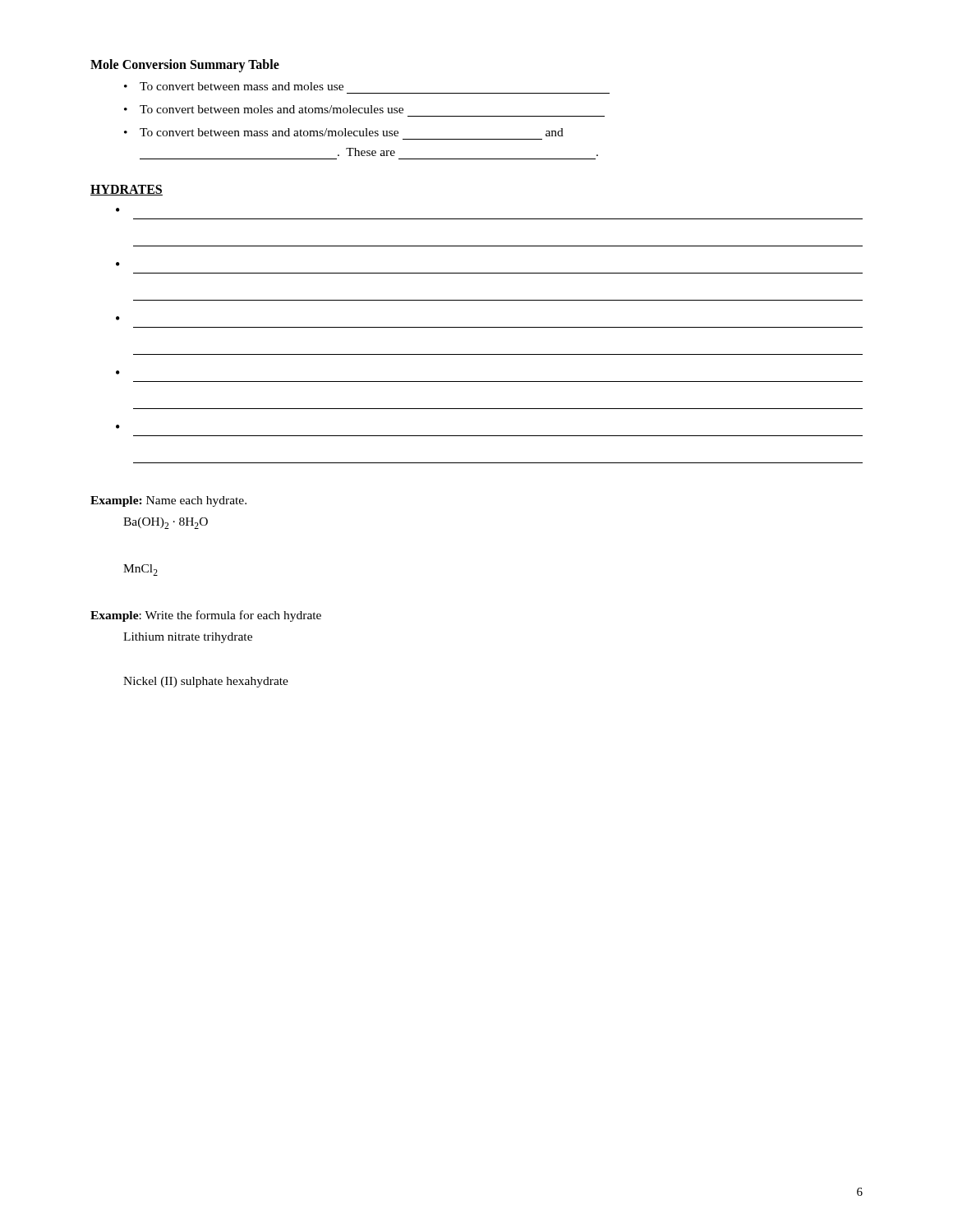Viewport: 953px width, 1232px height.
Task: Locate the passage starting "Mole Conversion Summary"
Action: tap(185, 64)
